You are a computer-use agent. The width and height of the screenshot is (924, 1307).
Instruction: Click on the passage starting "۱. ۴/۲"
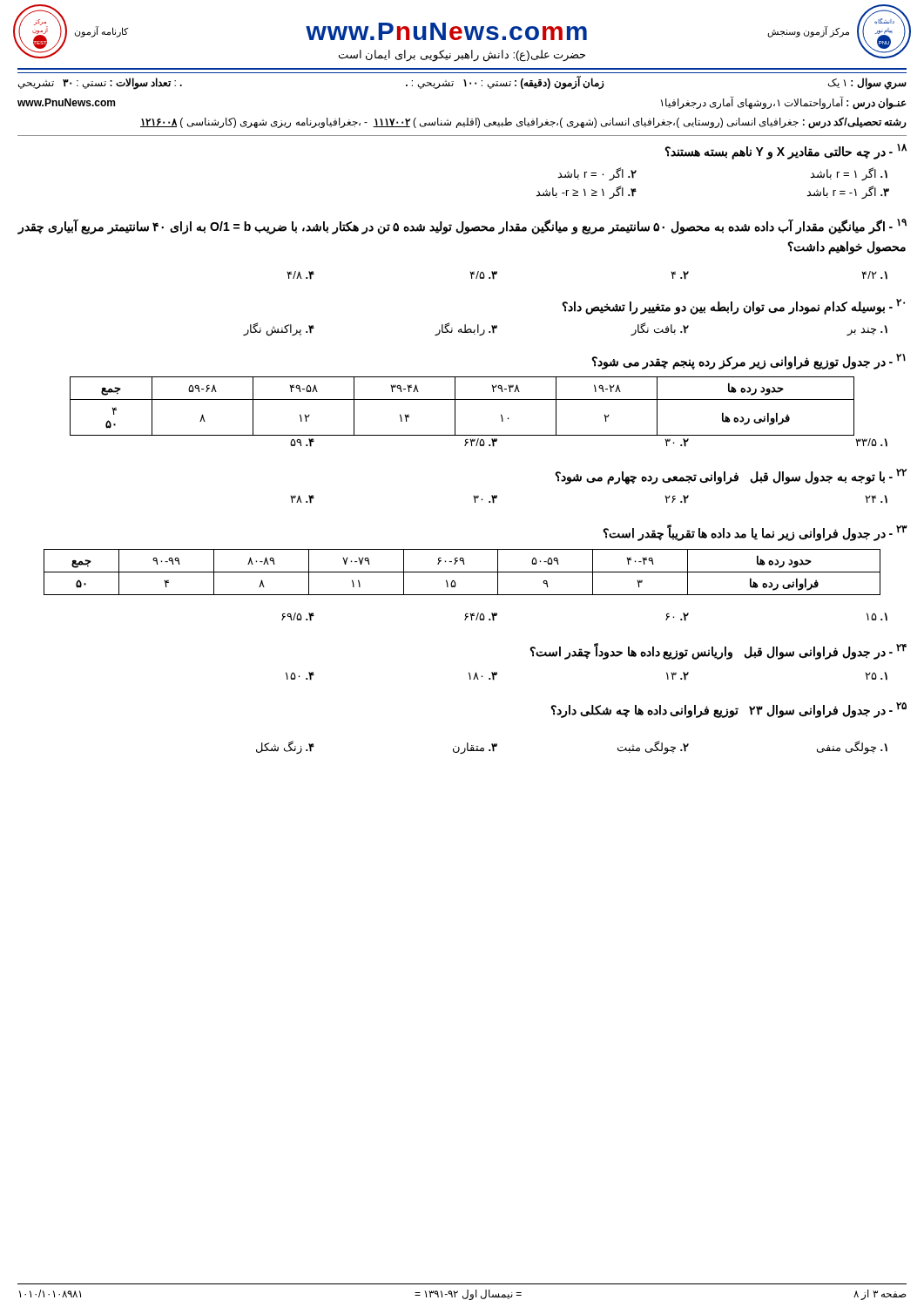(x=875, y=275)
